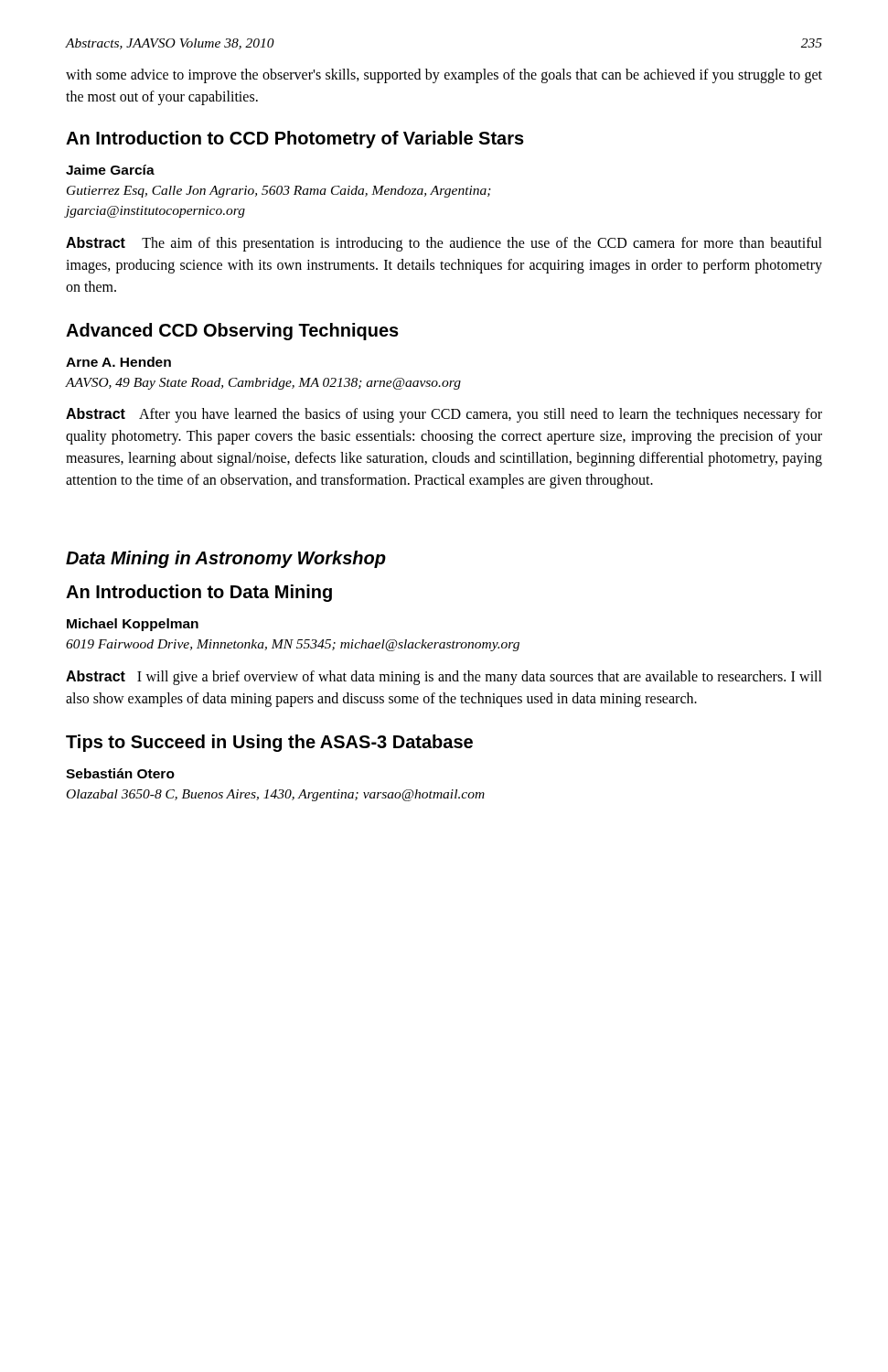Point to the element starting "Jaime García Gutierrez Esq, Calle Jon Agrario, 5603"

pos(444,192)
